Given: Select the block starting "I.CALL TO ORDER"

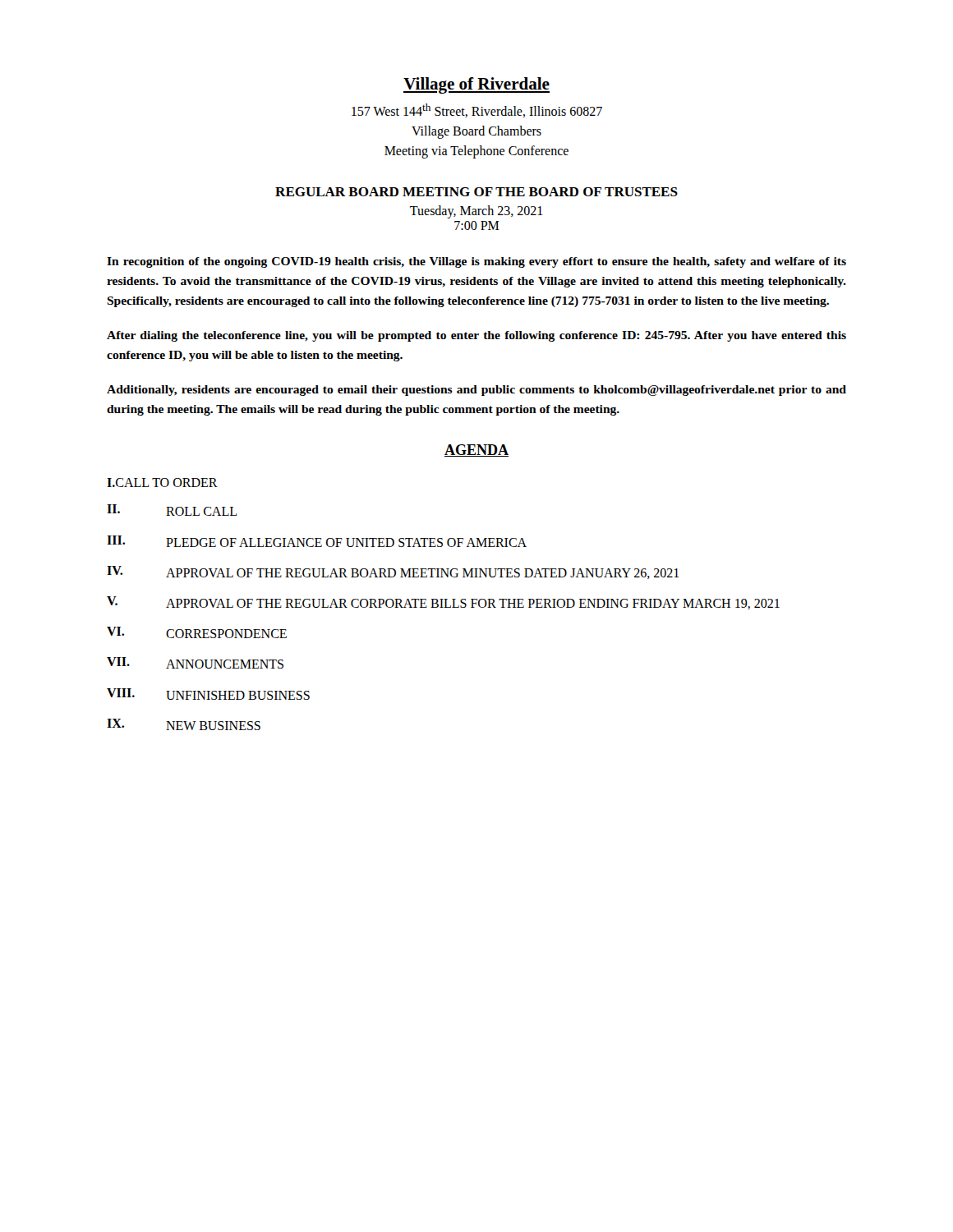Looking at the screenshot, I should point(162,483).
